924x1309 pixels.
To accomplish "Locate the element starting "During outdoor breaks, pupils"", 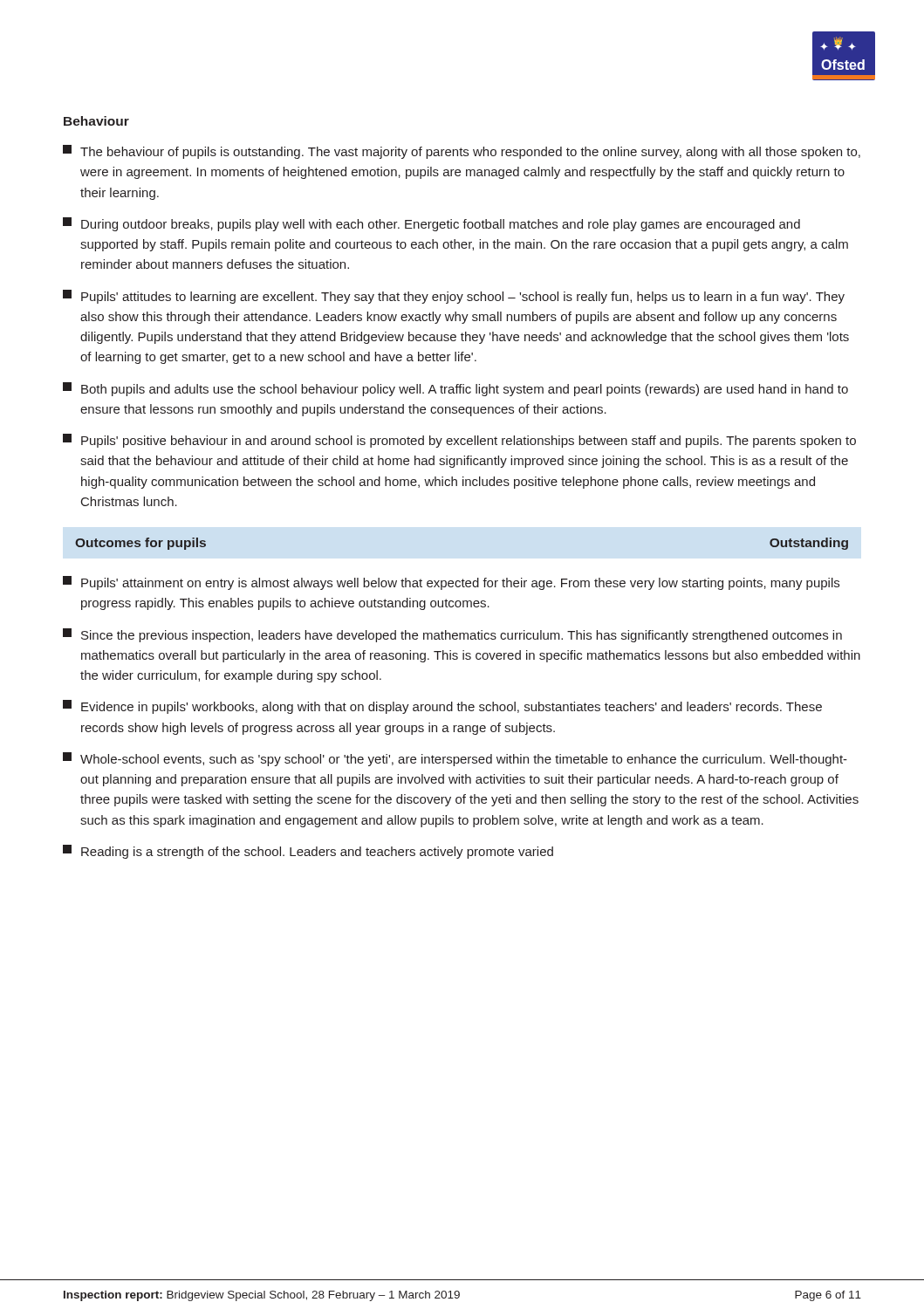I will tap(462, 244).
